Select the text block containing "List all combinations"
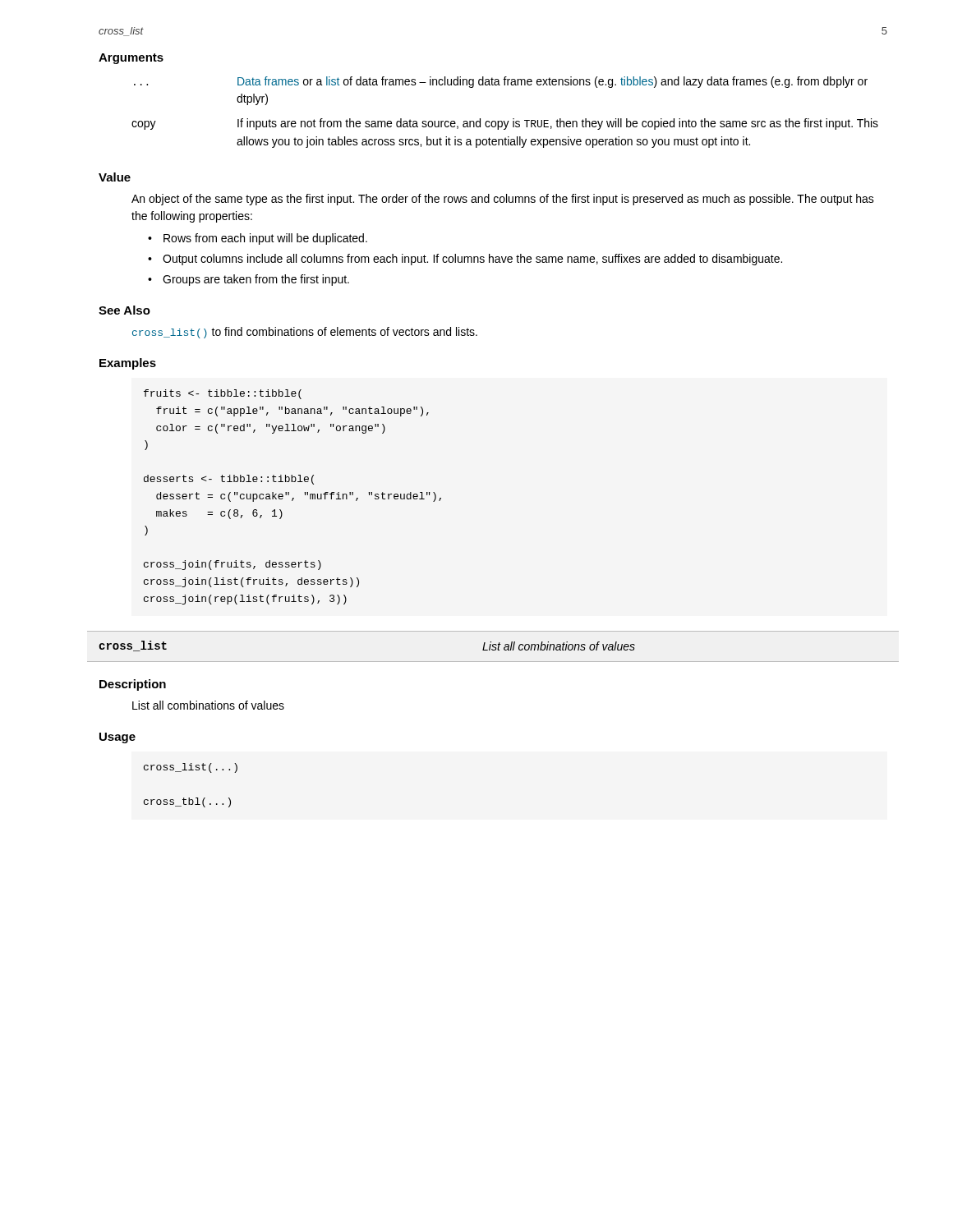Screen dimensions: 1232x953 coord(208,706)
